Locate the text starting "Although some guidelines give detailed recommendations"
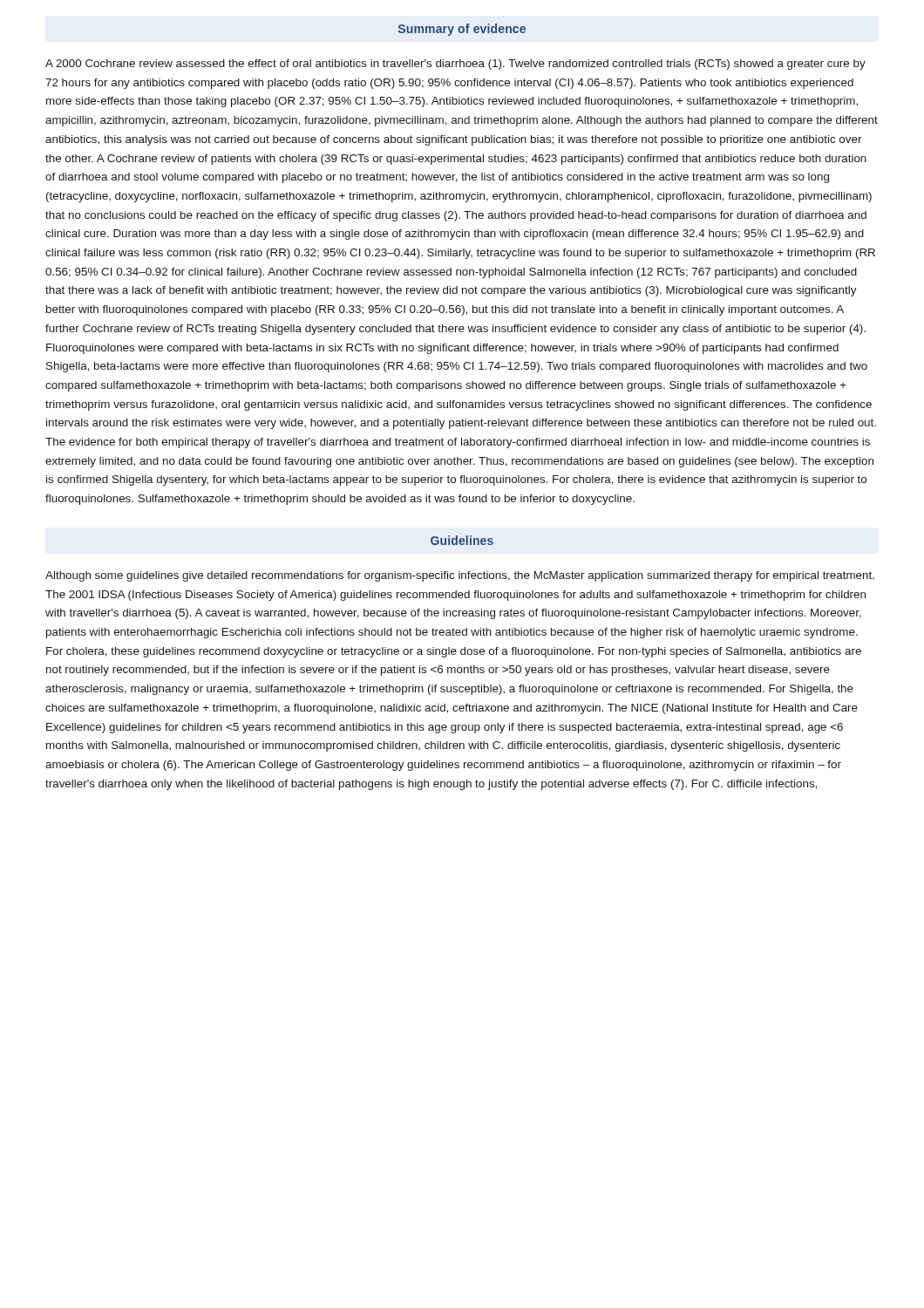Image resolution: width=924 pixels, height=1308 pixels. tap(460, 679)
